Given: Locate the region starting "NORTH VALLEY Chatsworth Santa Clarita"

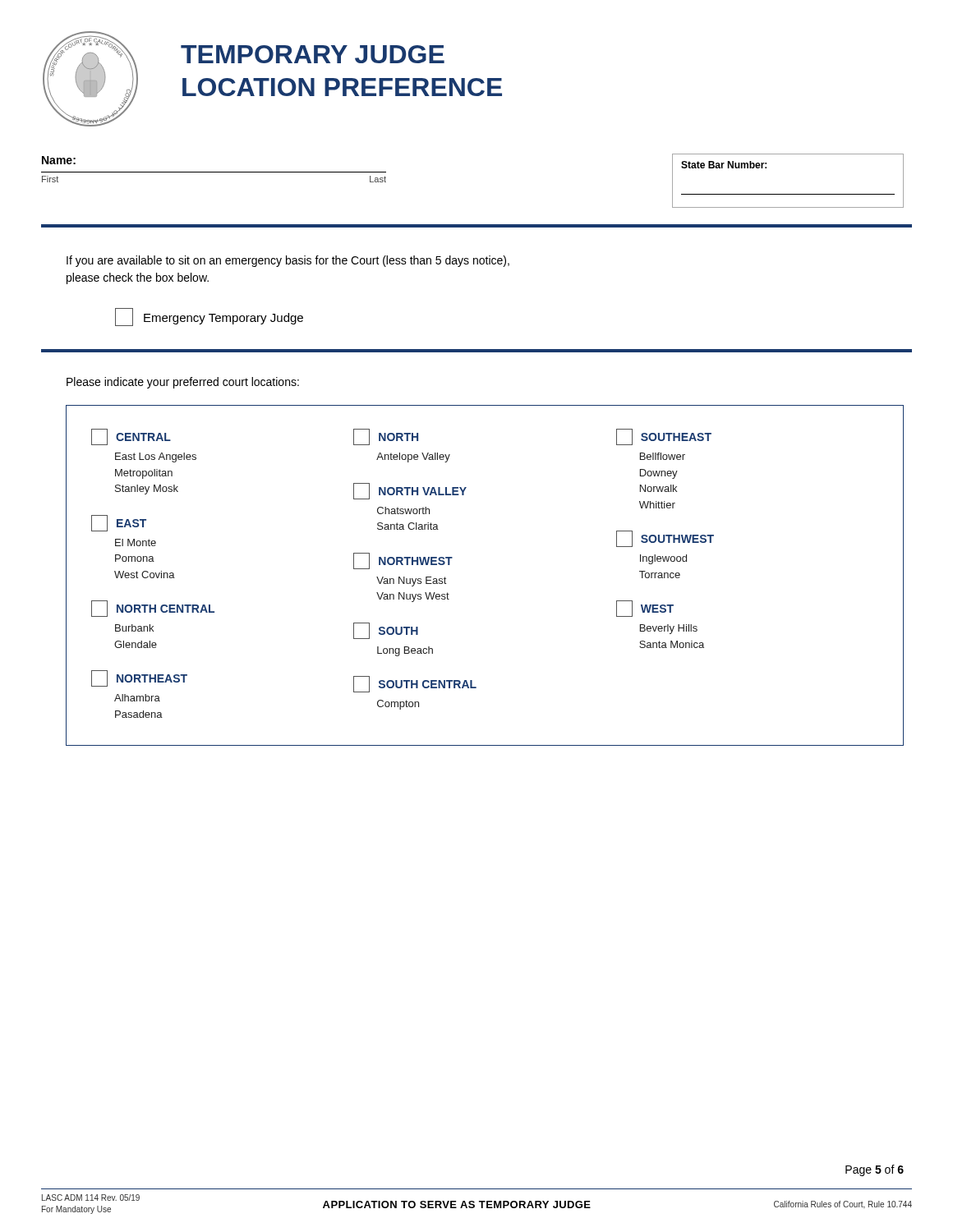Looking at the screenshot, I should (x=410, y=491).
